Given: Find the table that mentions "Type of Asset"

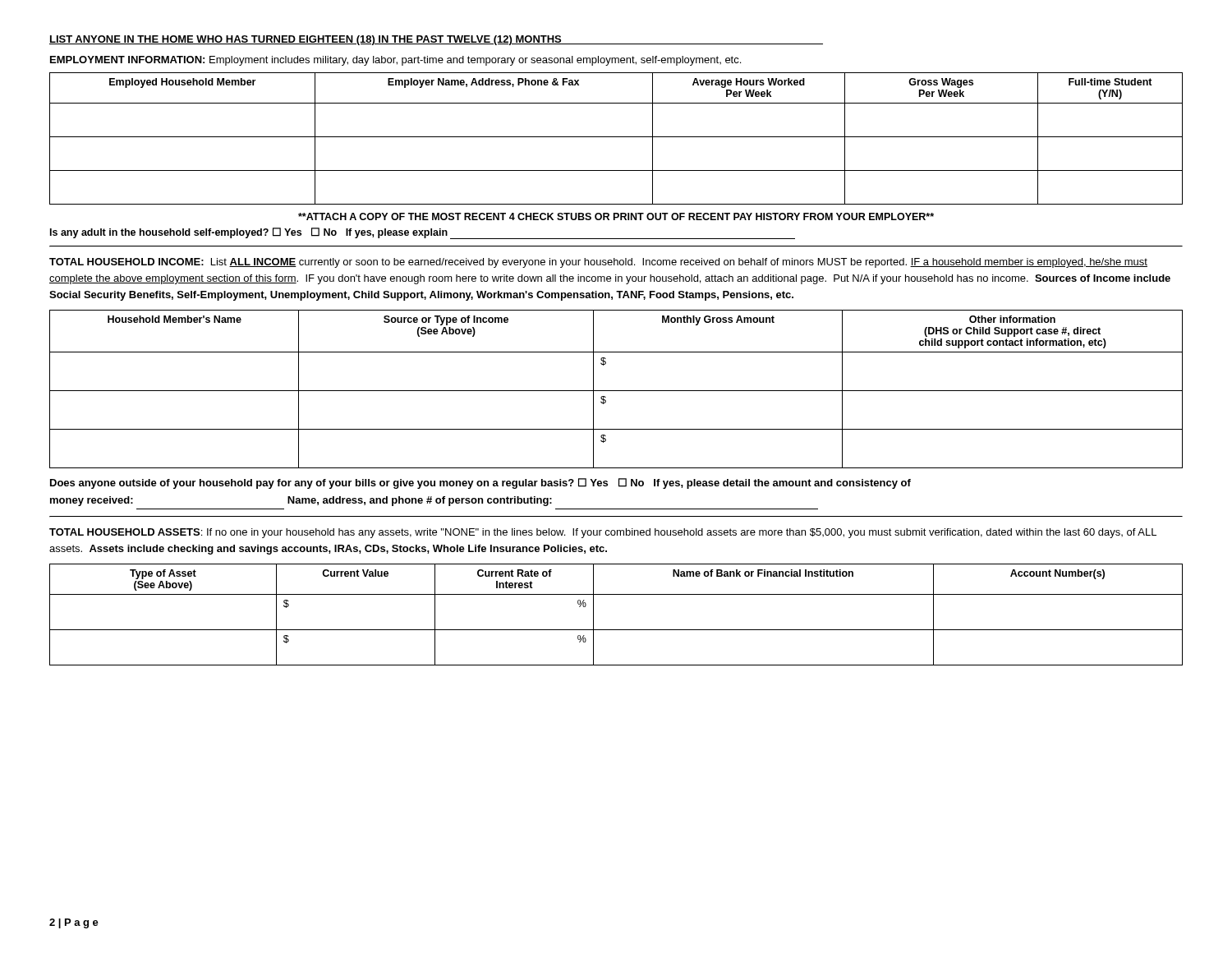Looking at the screenshot, I should (616, 615).
